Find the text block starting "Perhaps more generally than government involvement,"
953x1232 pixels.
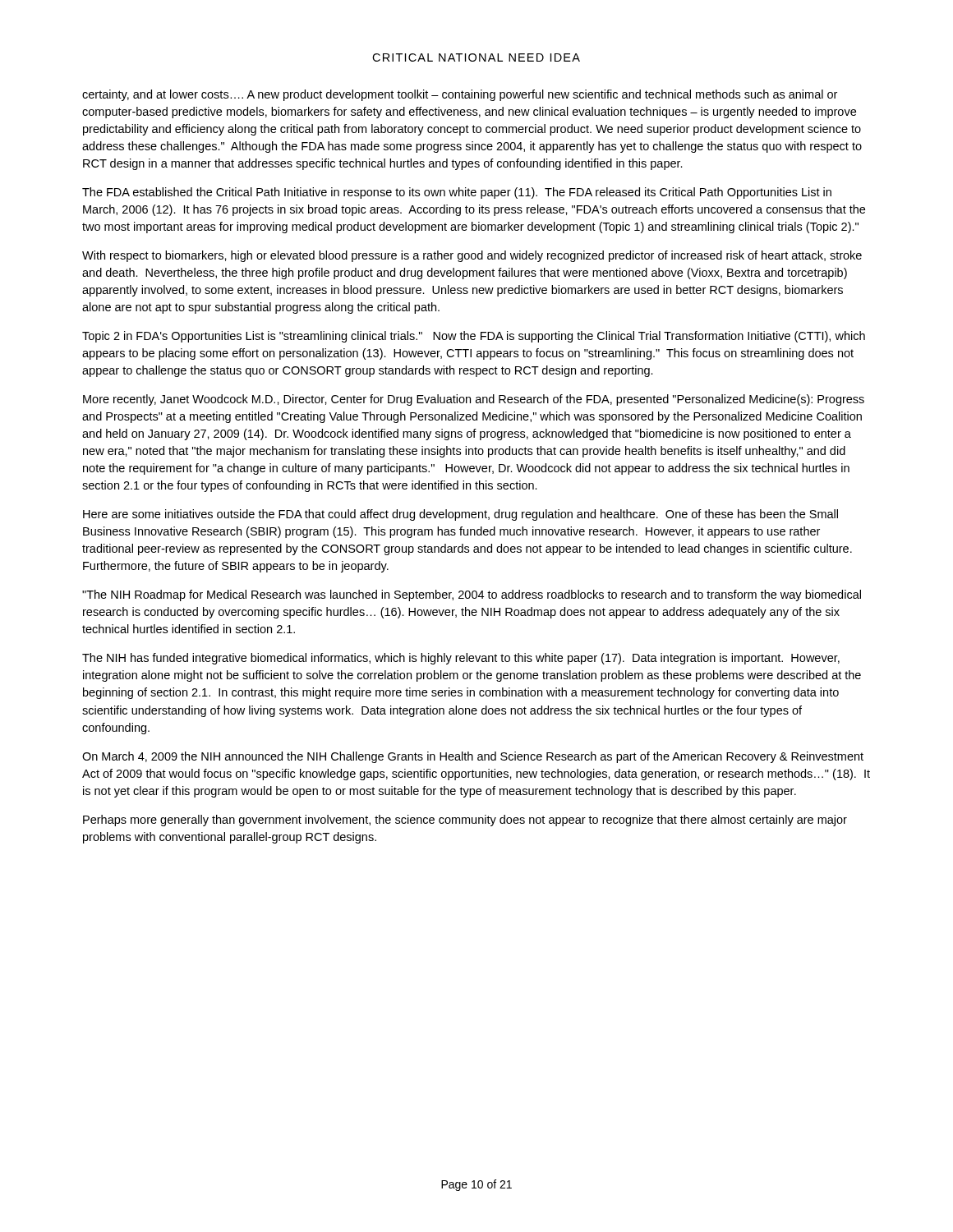coord(465,828)
